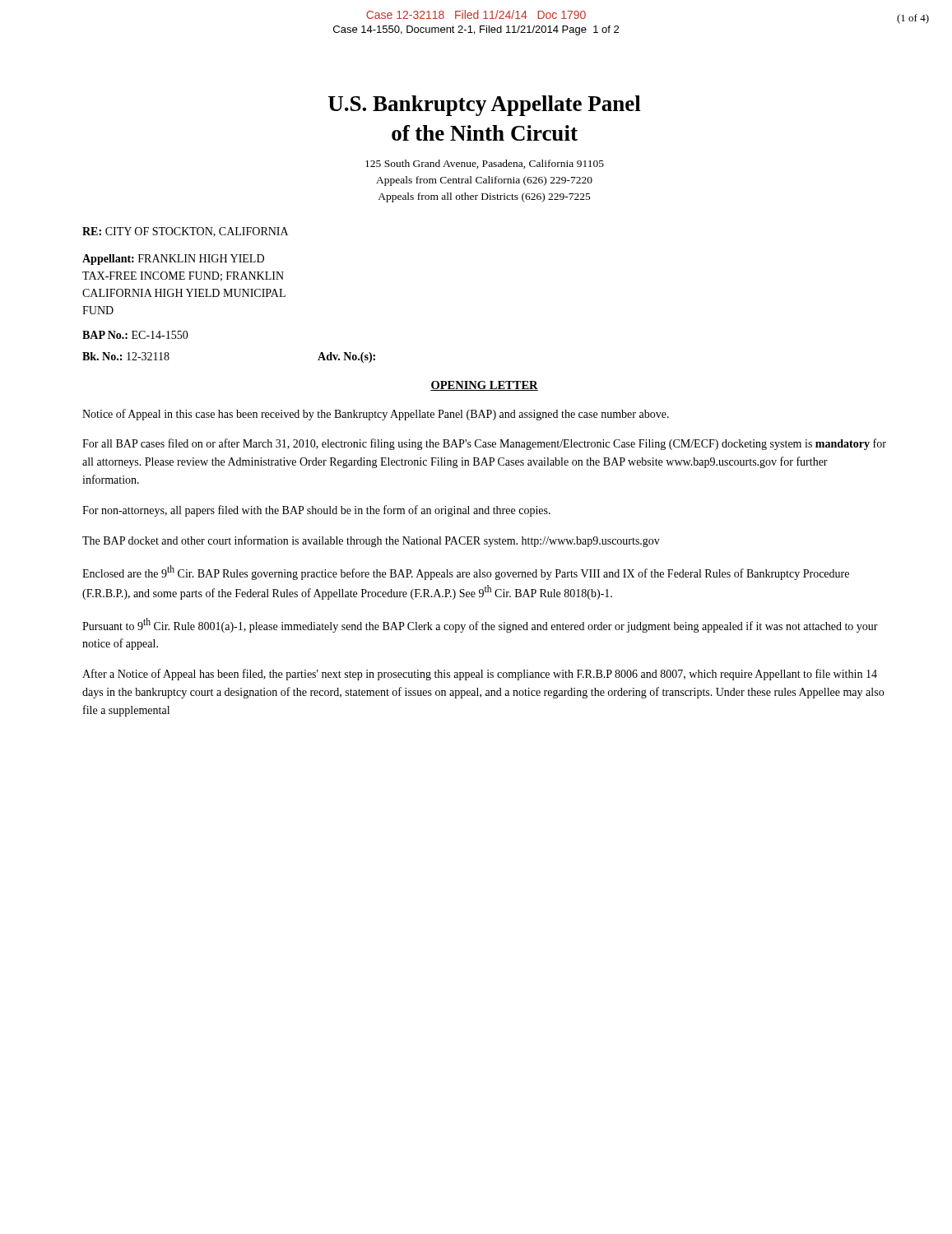952x1234 pixels.
Task: Click where it says "Adv. No.(s):"
Action: click(347, 356)
